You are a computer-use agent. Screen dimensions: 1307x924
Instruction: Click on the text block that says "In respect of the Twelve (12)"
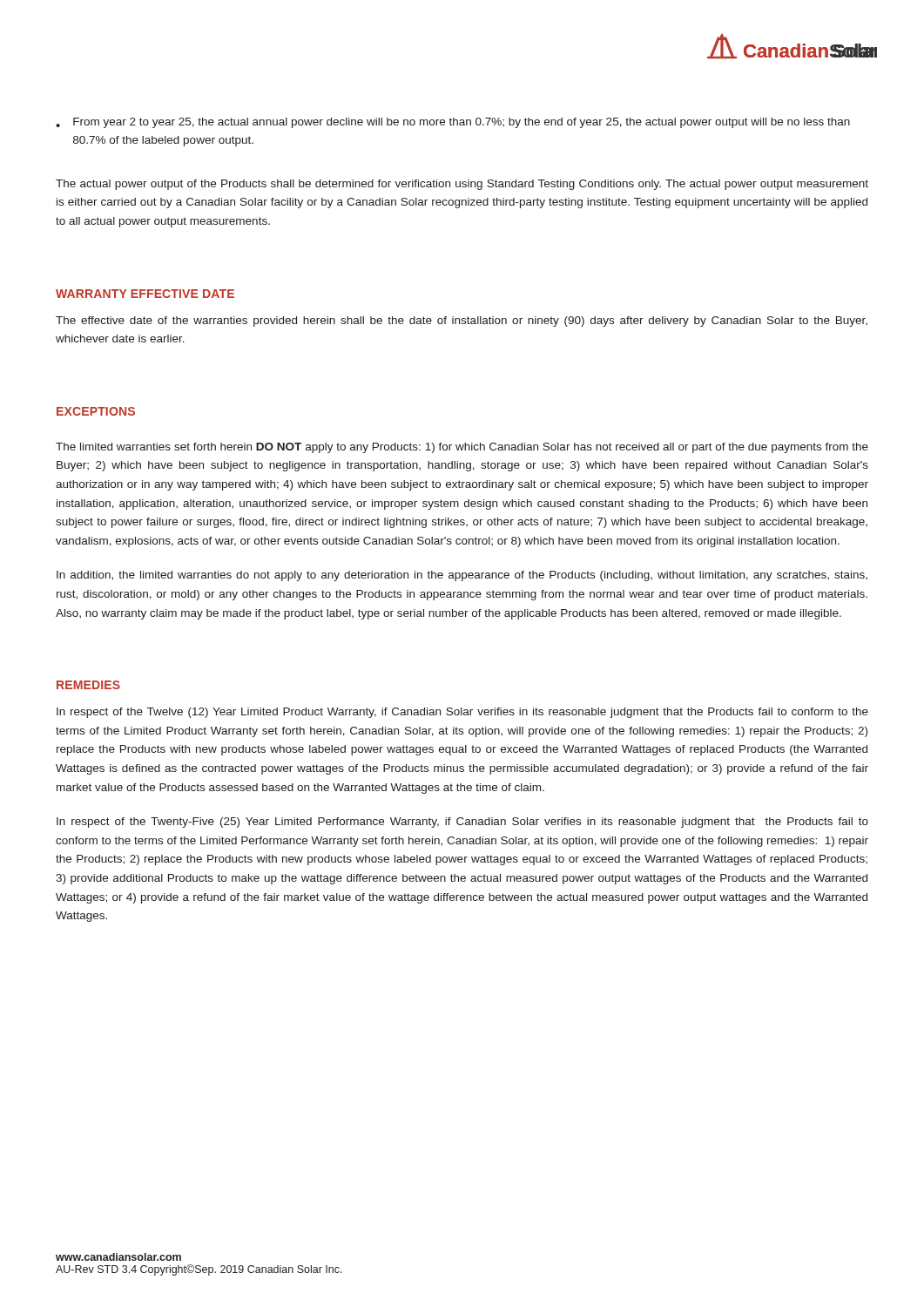coord(462,749)
